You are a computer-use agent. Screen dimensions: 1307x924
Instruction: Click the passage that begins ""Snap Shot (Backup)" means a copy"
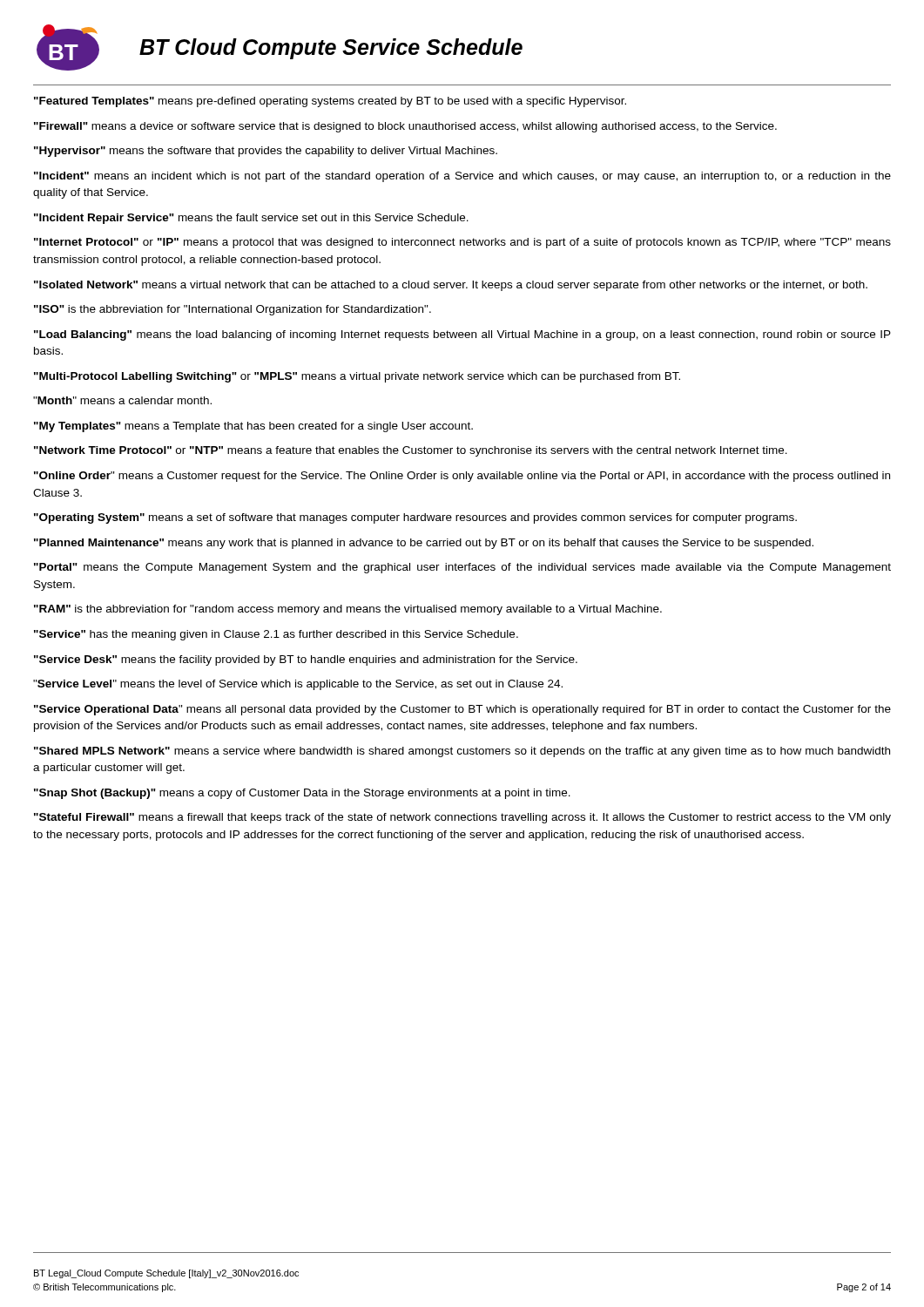tap(302, 792)
